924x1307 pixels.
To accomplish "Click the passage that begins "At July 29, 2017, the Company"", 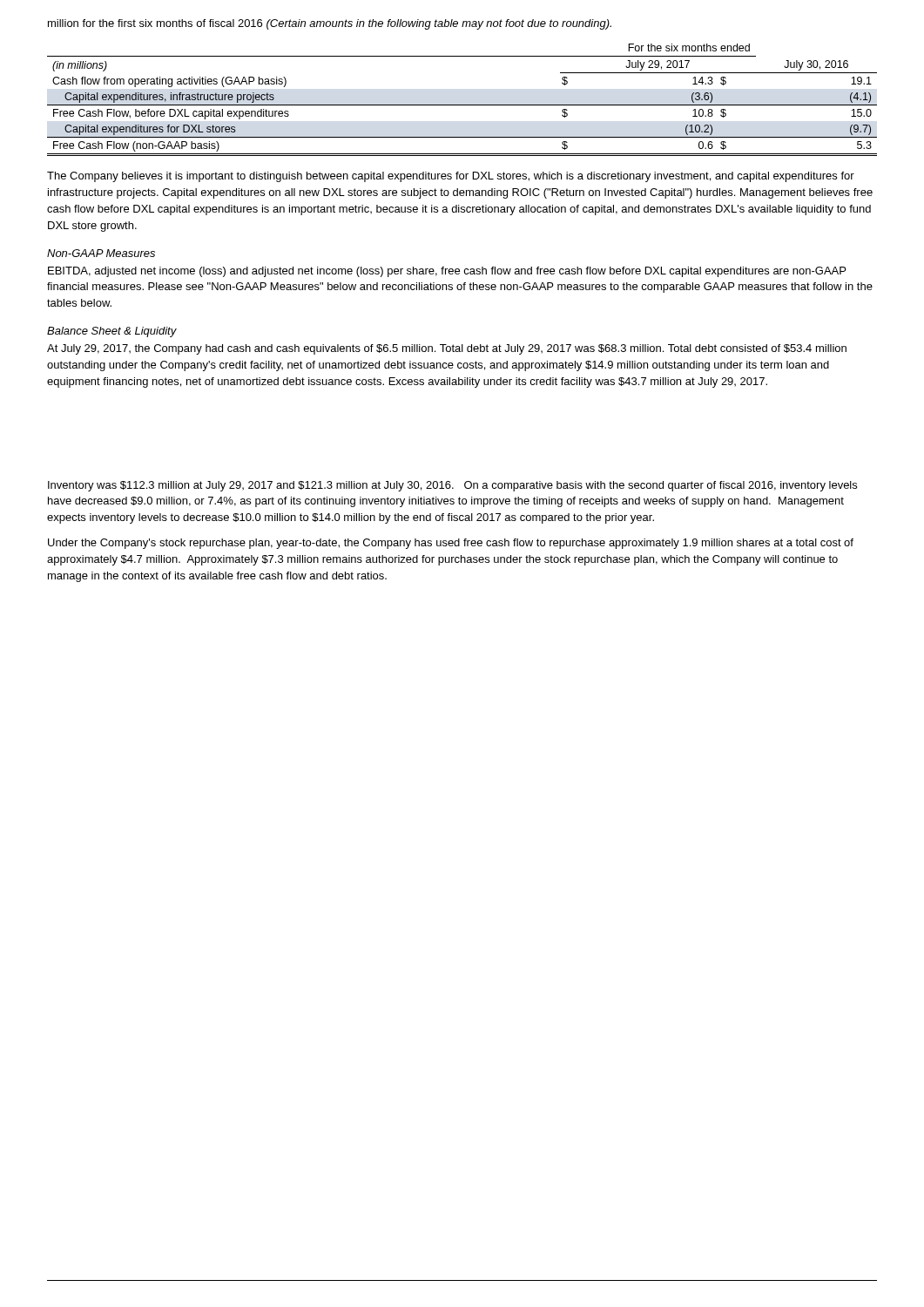I will [447, 365].
